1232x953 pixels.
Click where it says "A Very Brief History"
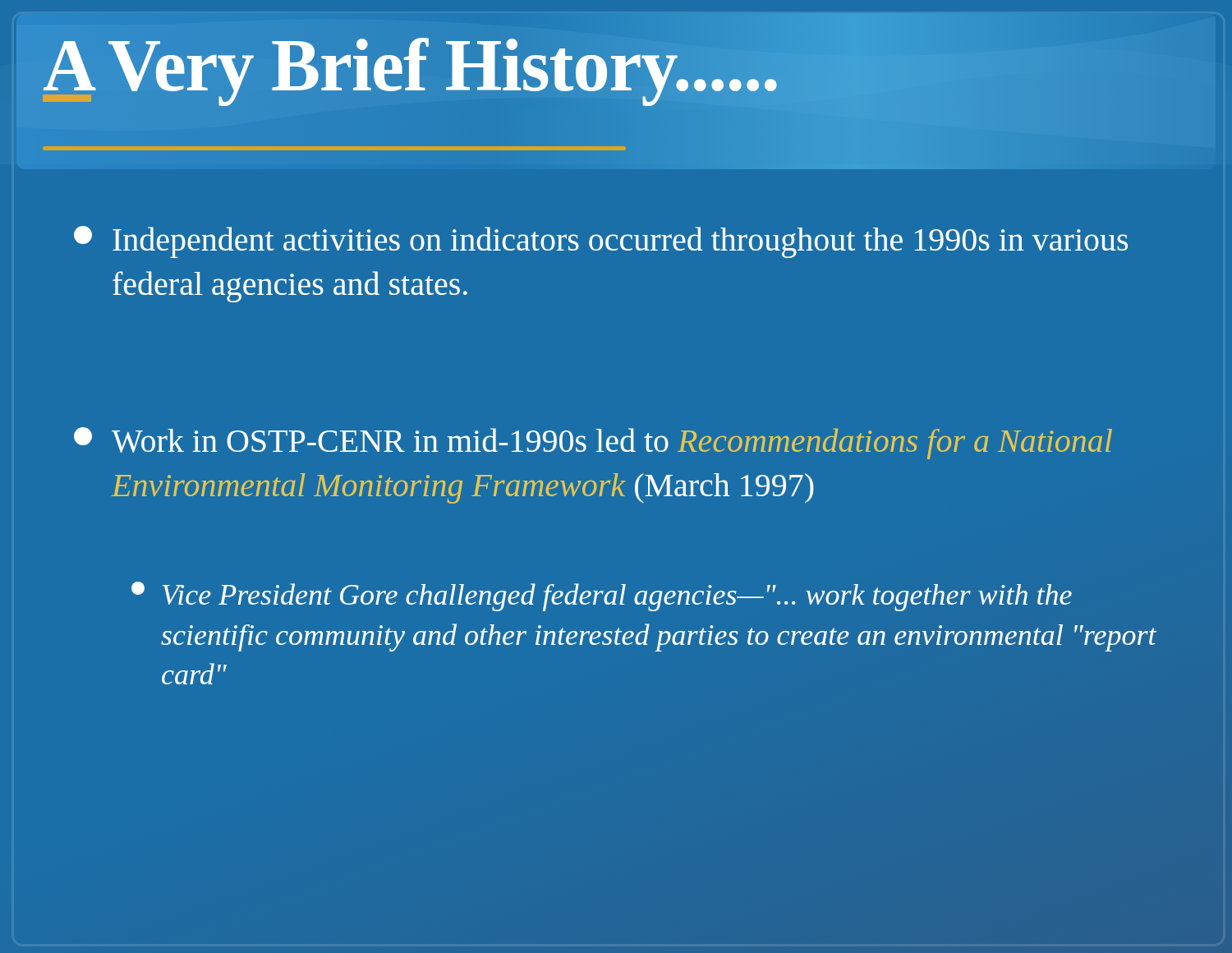point(411,65)
